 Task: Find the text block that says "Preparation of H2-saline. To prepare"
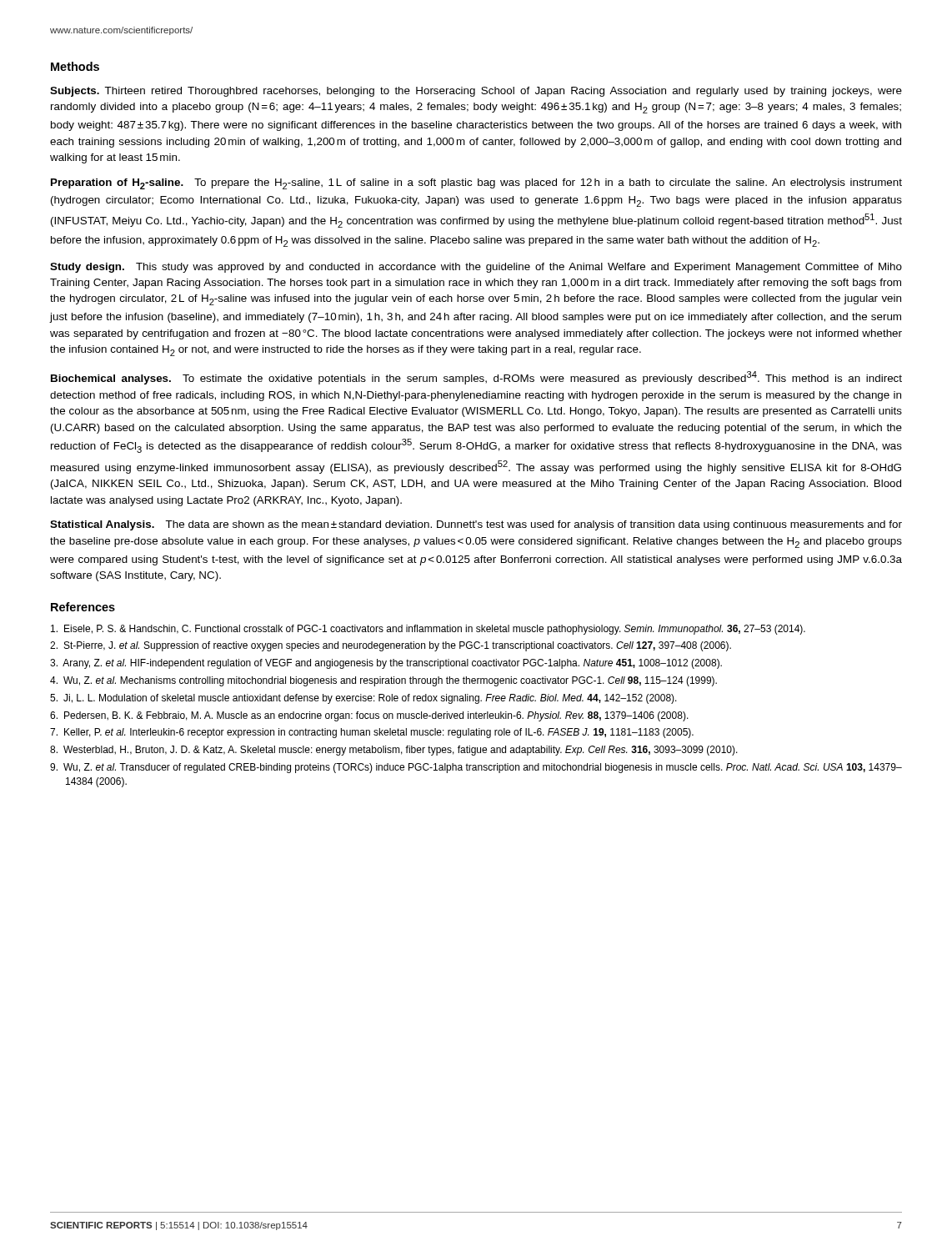point(476,212)
